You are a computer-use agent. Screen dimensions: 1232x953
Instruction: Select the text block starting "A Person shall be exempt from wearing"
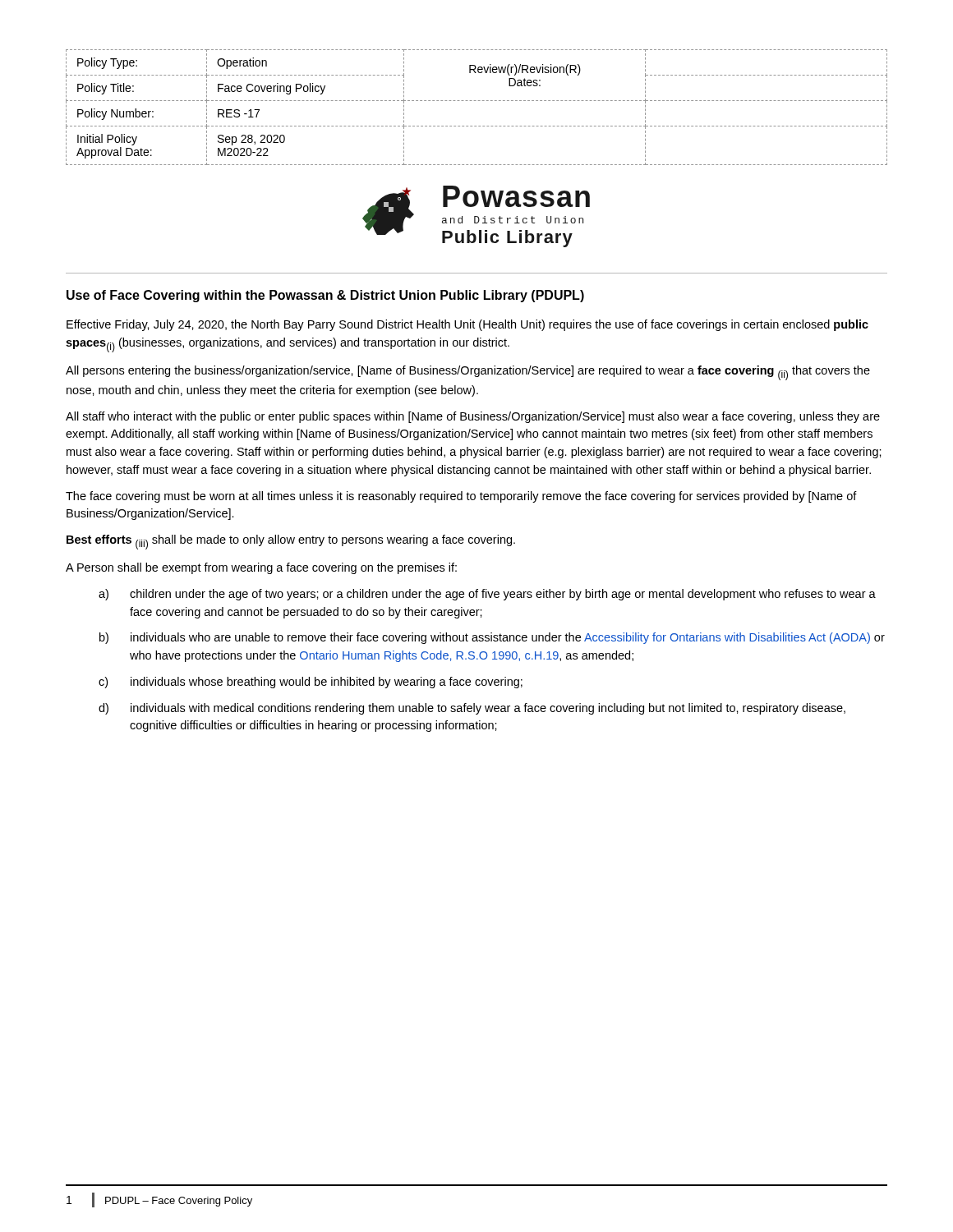pos(261,568)
